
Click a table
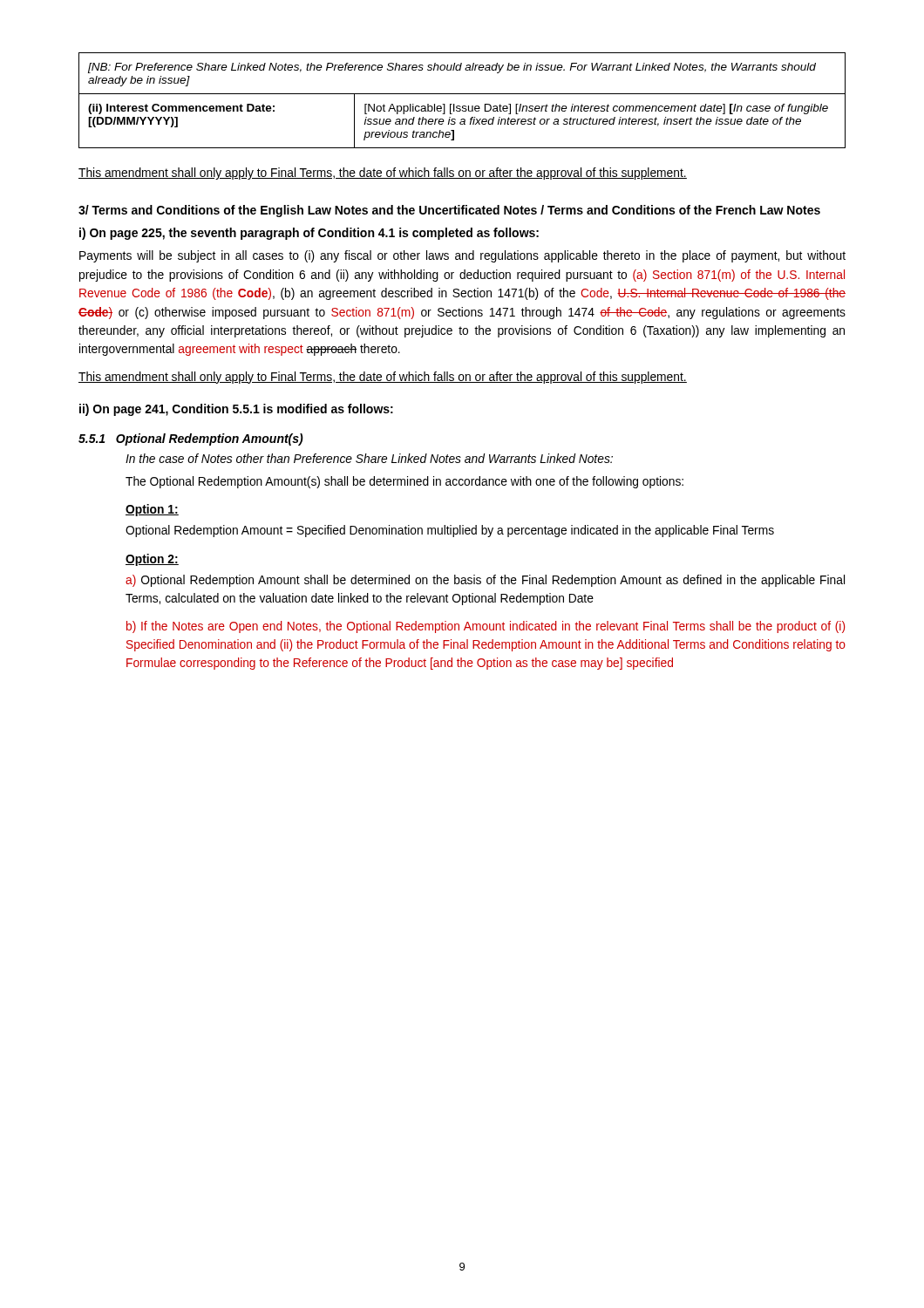[x=462, y=100]
